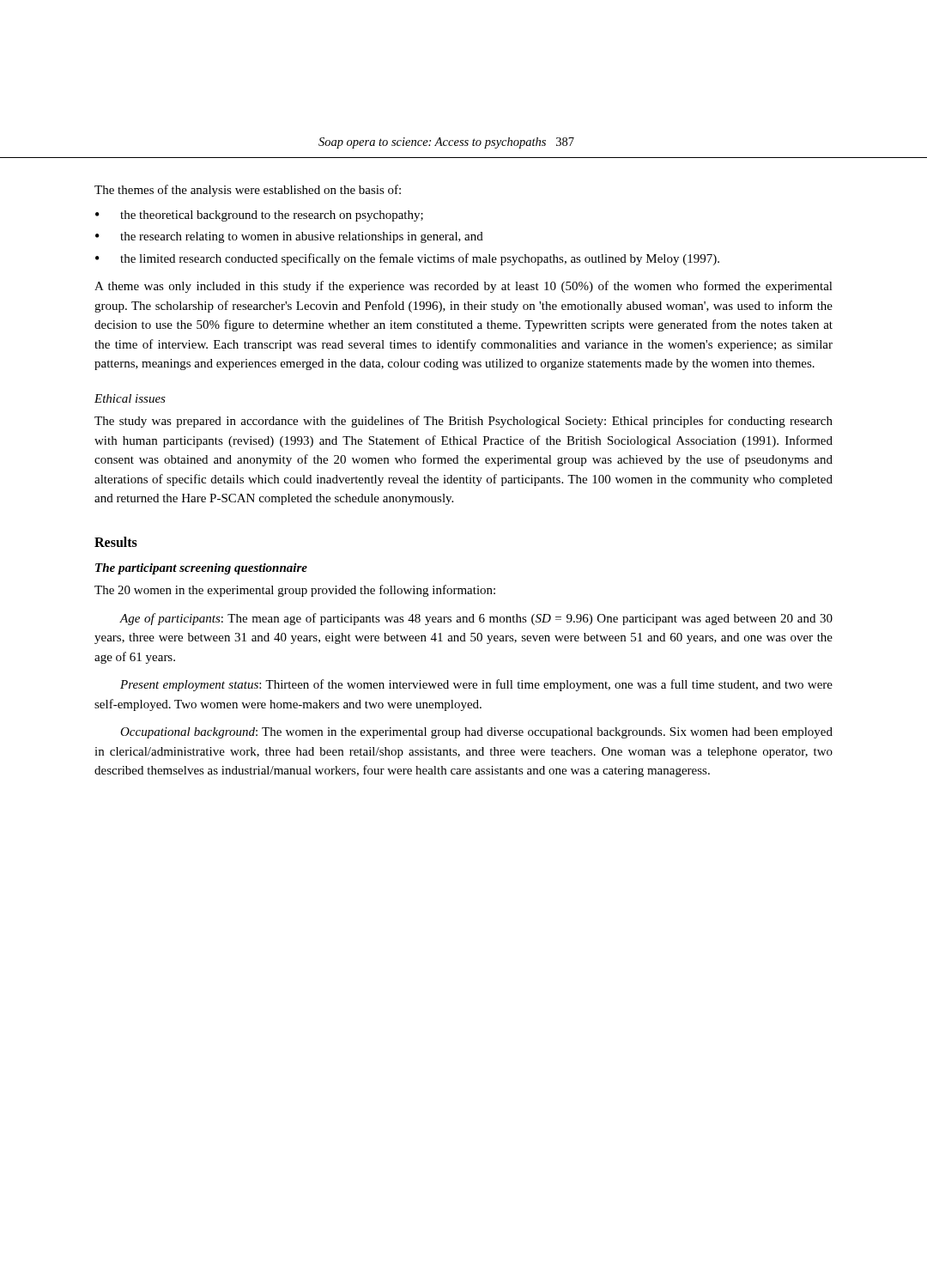Point to the block starting "Ethical issues"

[x=130, y=398]
